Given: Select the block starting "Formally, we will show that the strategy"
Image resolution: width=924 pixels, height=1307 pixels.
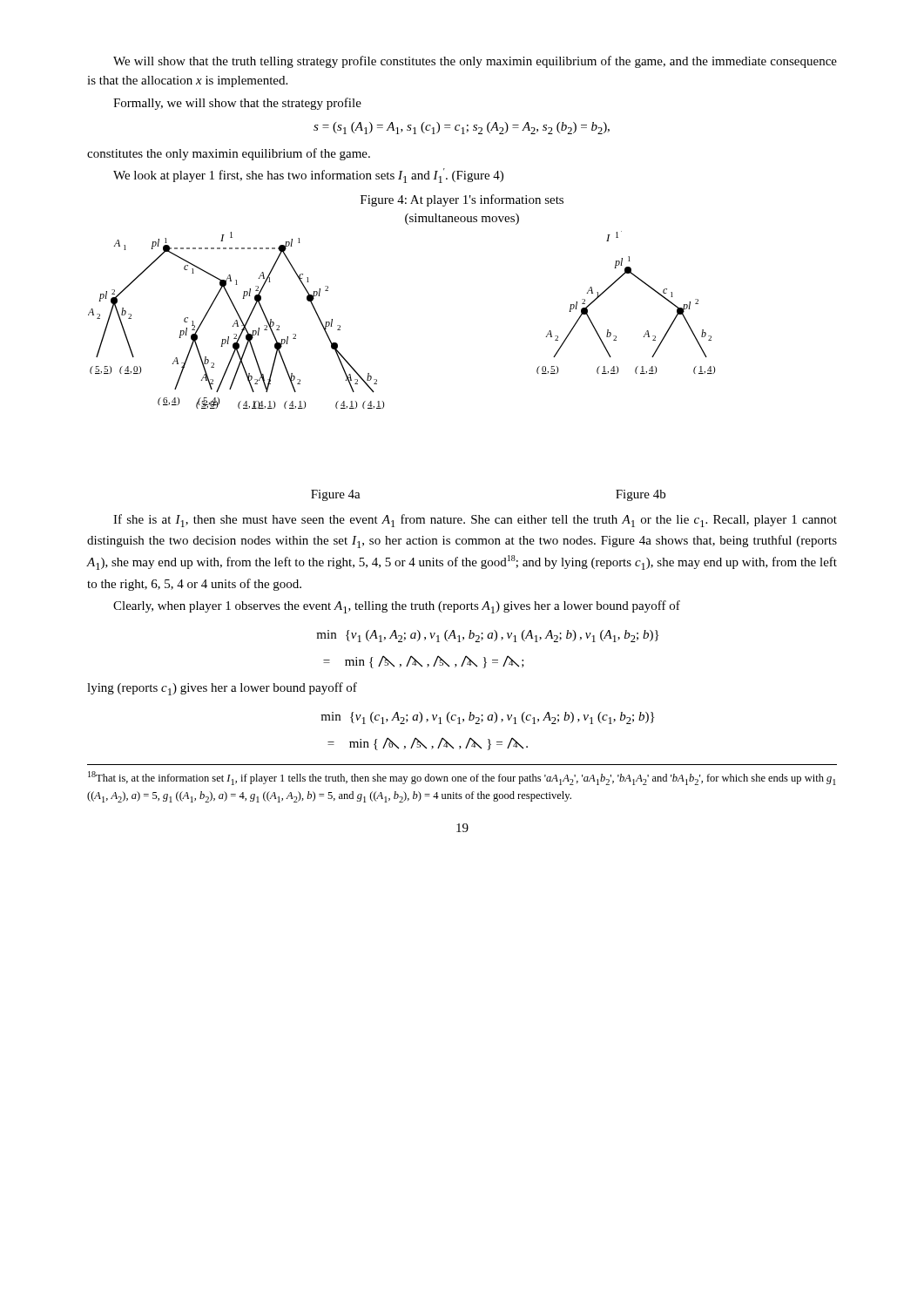Looking at the screenshot, I should [x=237, y=102].
